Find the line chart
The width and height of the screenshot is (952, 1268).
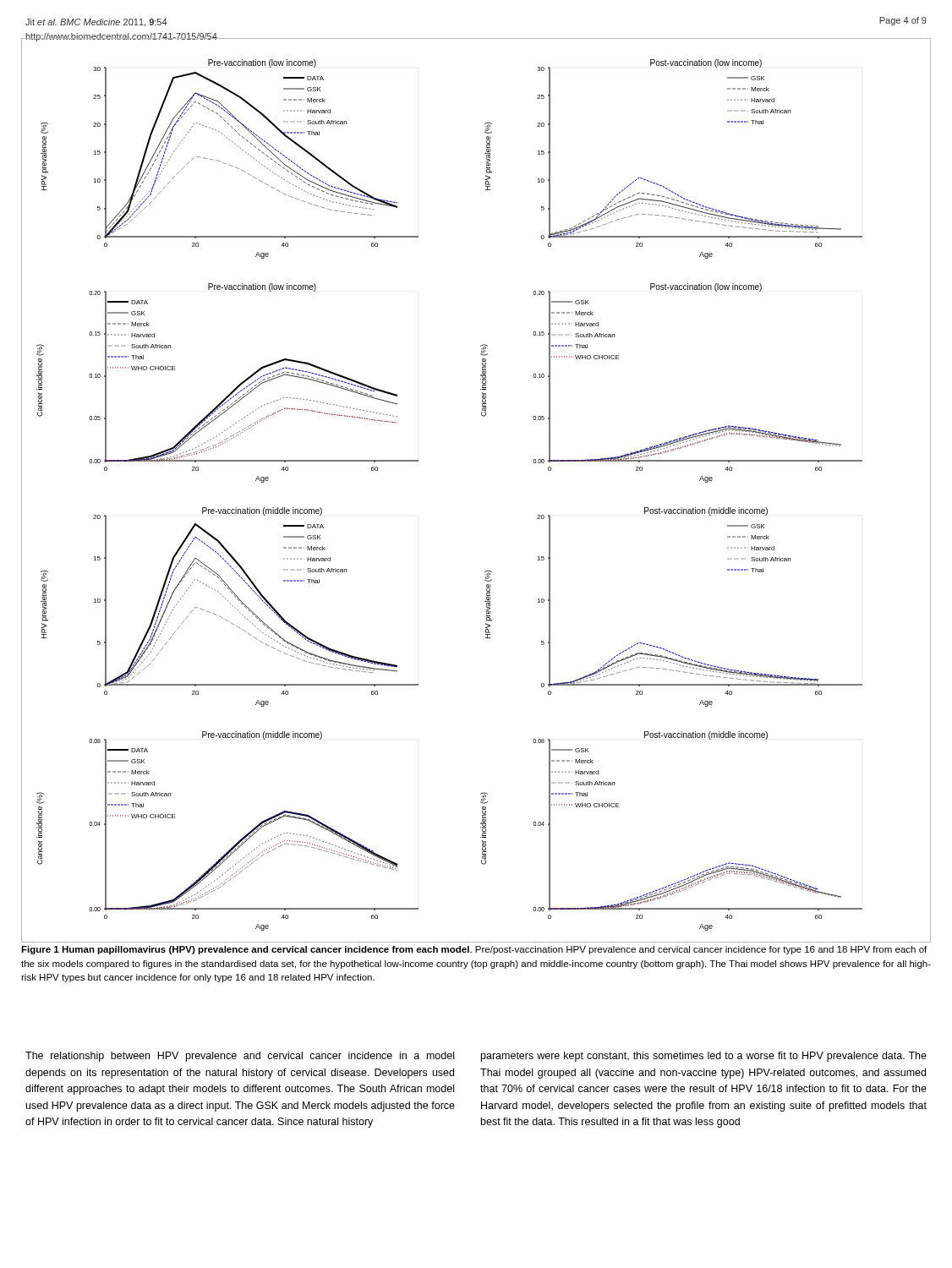coord(476,490)
